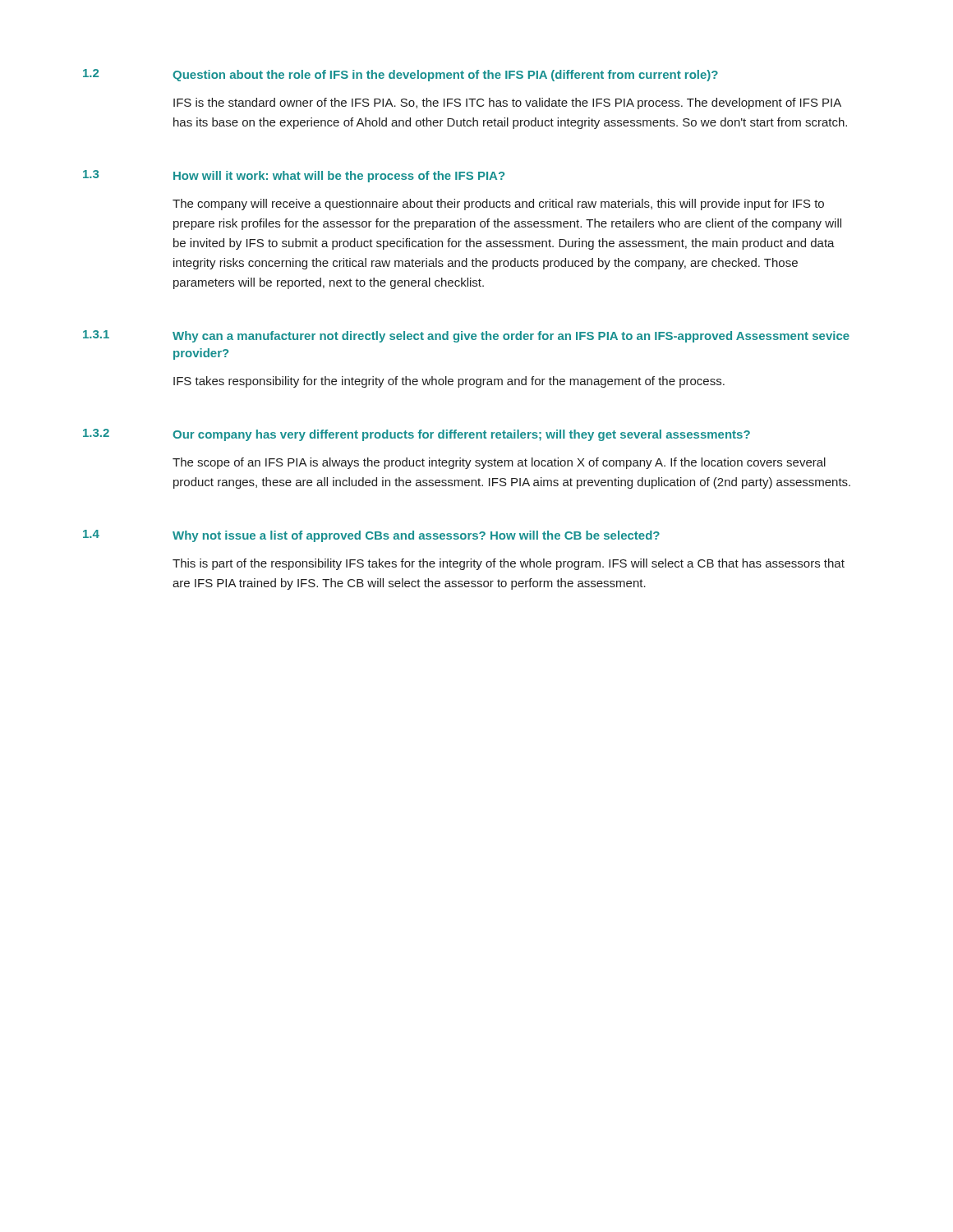This screenshot has height=1232, width=953.
Task: Point to the region starting "Question about the role of"
Action: [x=445, y=74]
